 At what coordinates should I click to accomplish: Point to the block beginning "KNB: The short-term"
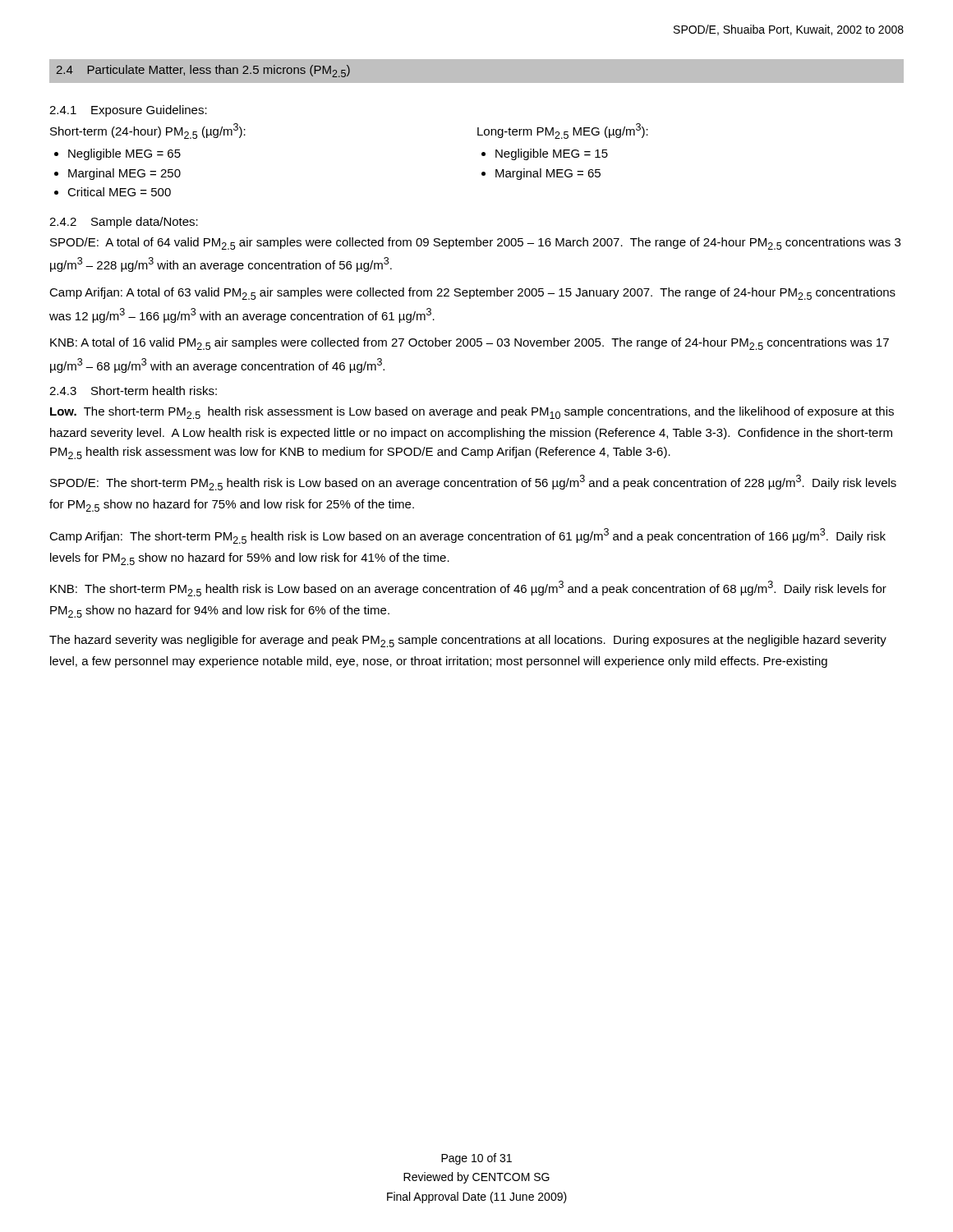(468, 600)
